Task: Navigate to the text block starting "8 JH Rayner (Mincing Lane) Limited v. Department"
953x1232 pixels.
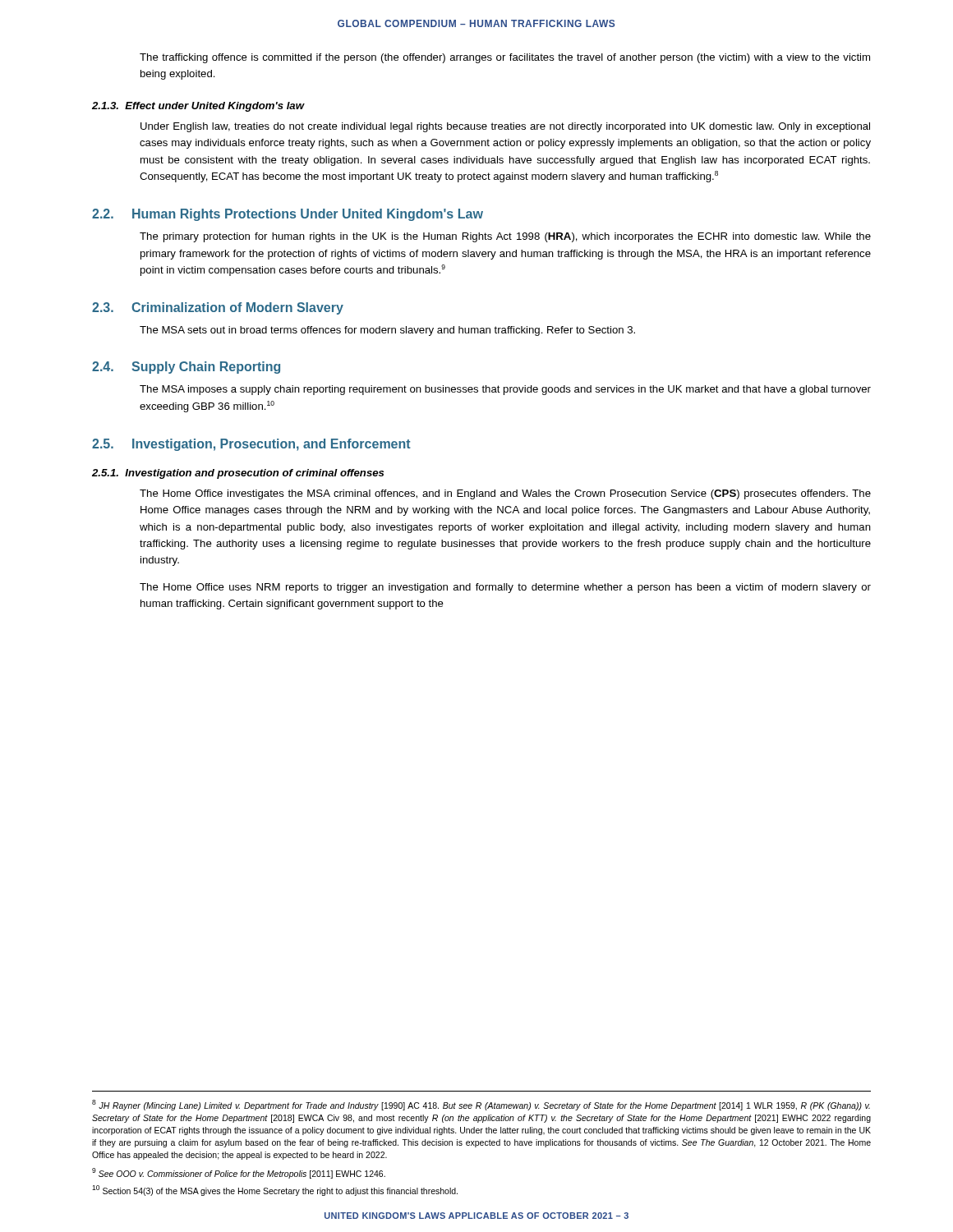Action: [481, 1129]
